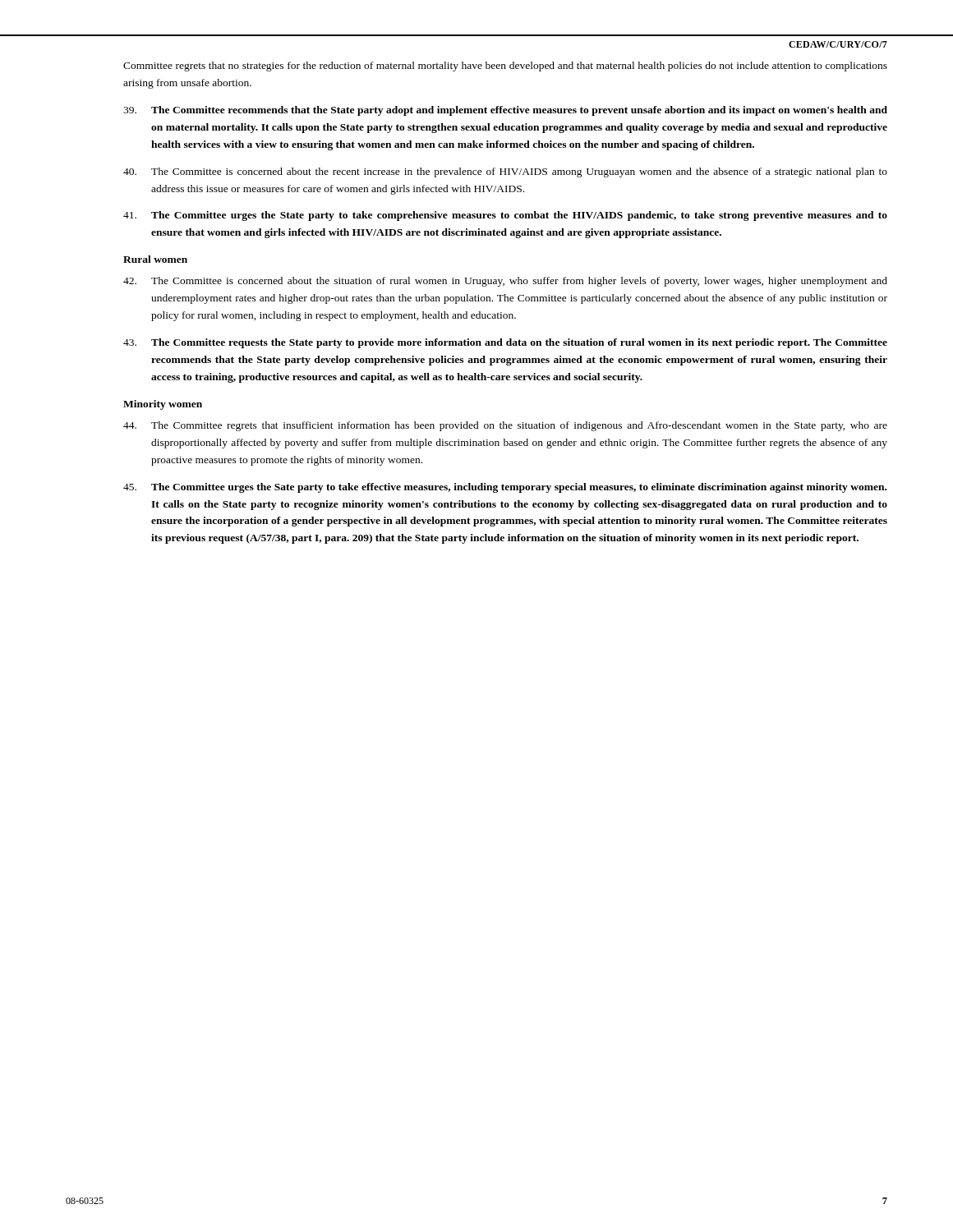Point to the block beginning "Committee regrets that no strategies for the"

pos(505,74)
